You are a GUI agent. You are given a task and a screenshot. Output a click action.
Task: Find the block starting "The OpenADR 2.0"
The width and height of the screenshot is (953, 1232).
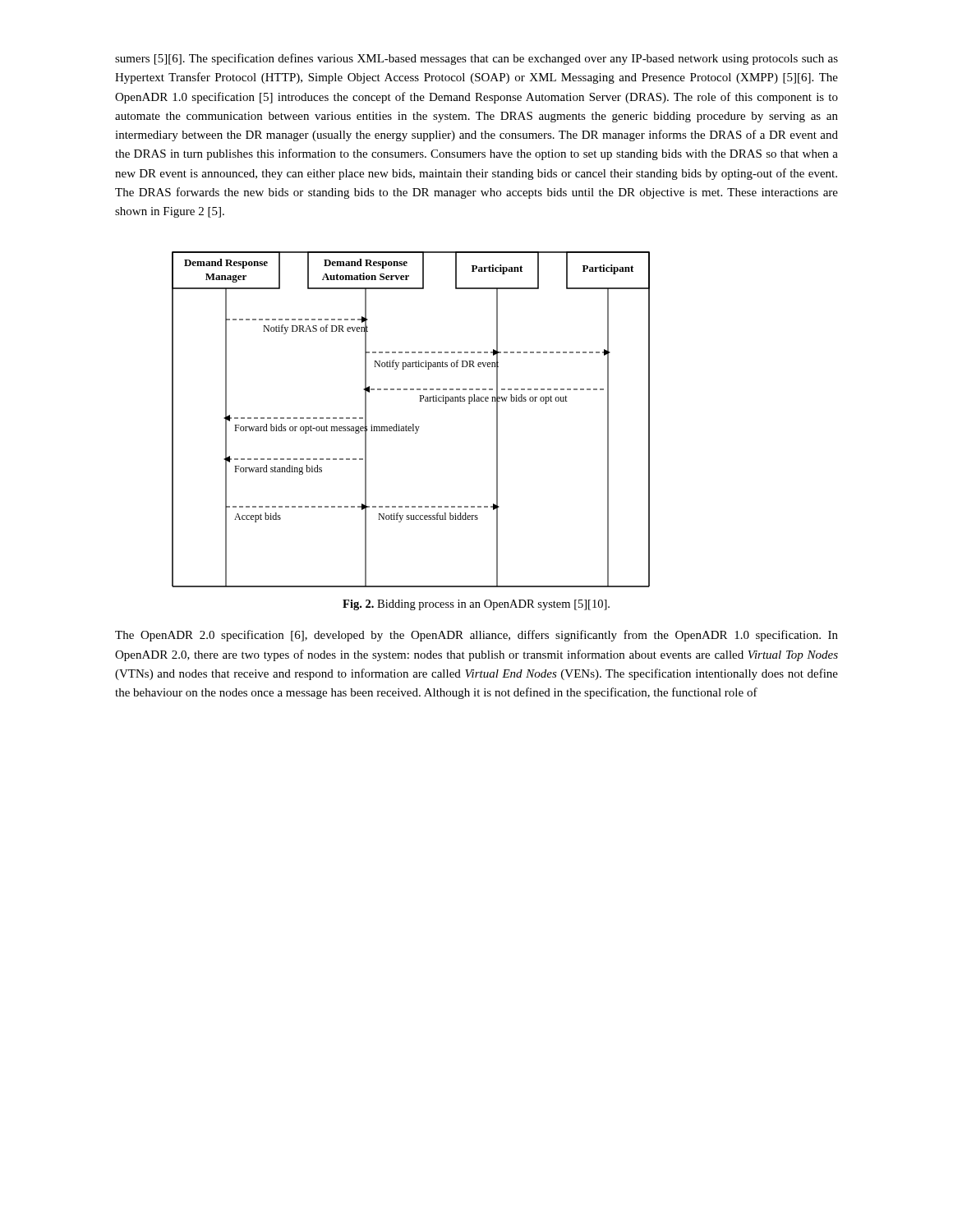tap(476, 664)
